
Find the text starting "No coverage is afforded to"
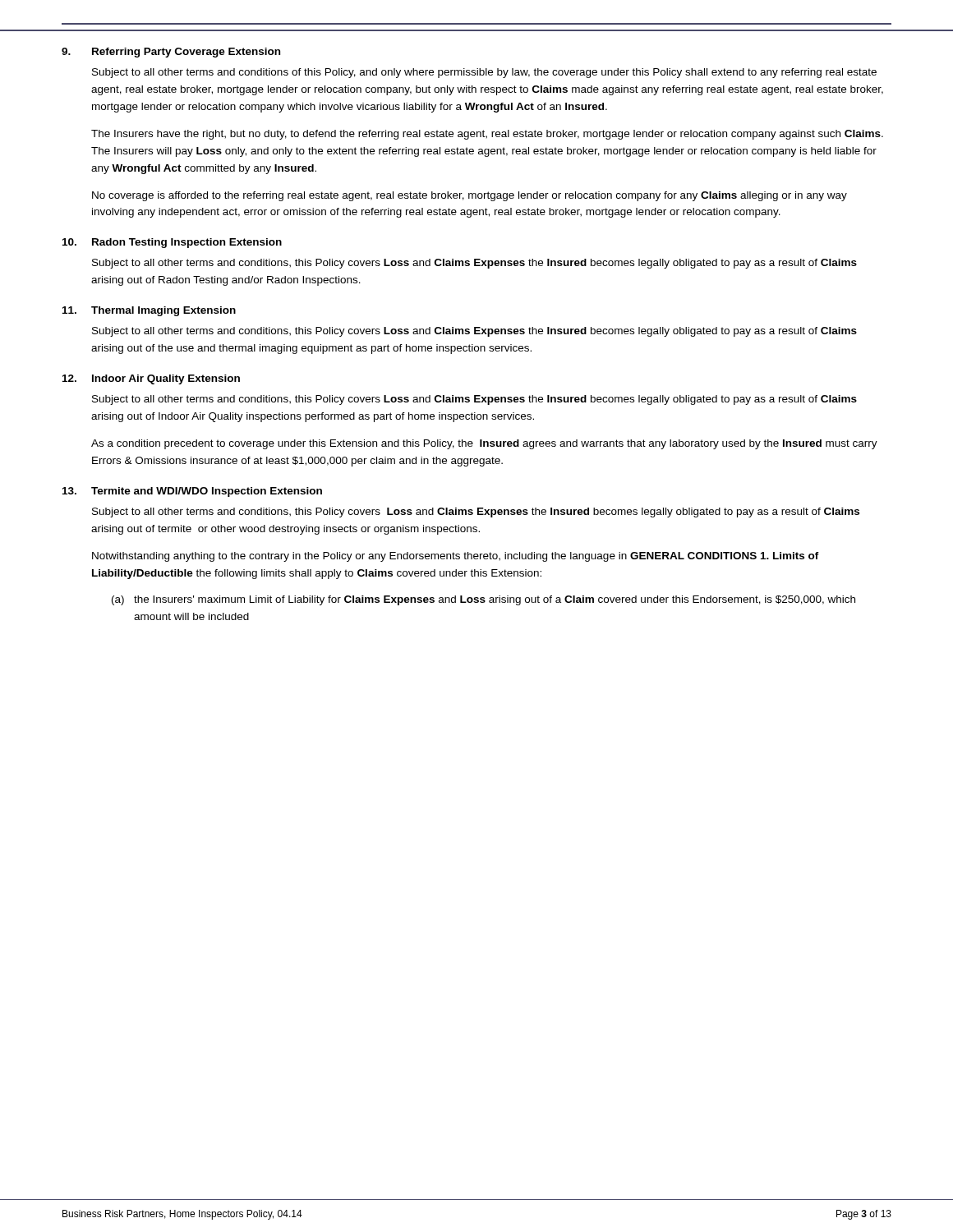469,203
